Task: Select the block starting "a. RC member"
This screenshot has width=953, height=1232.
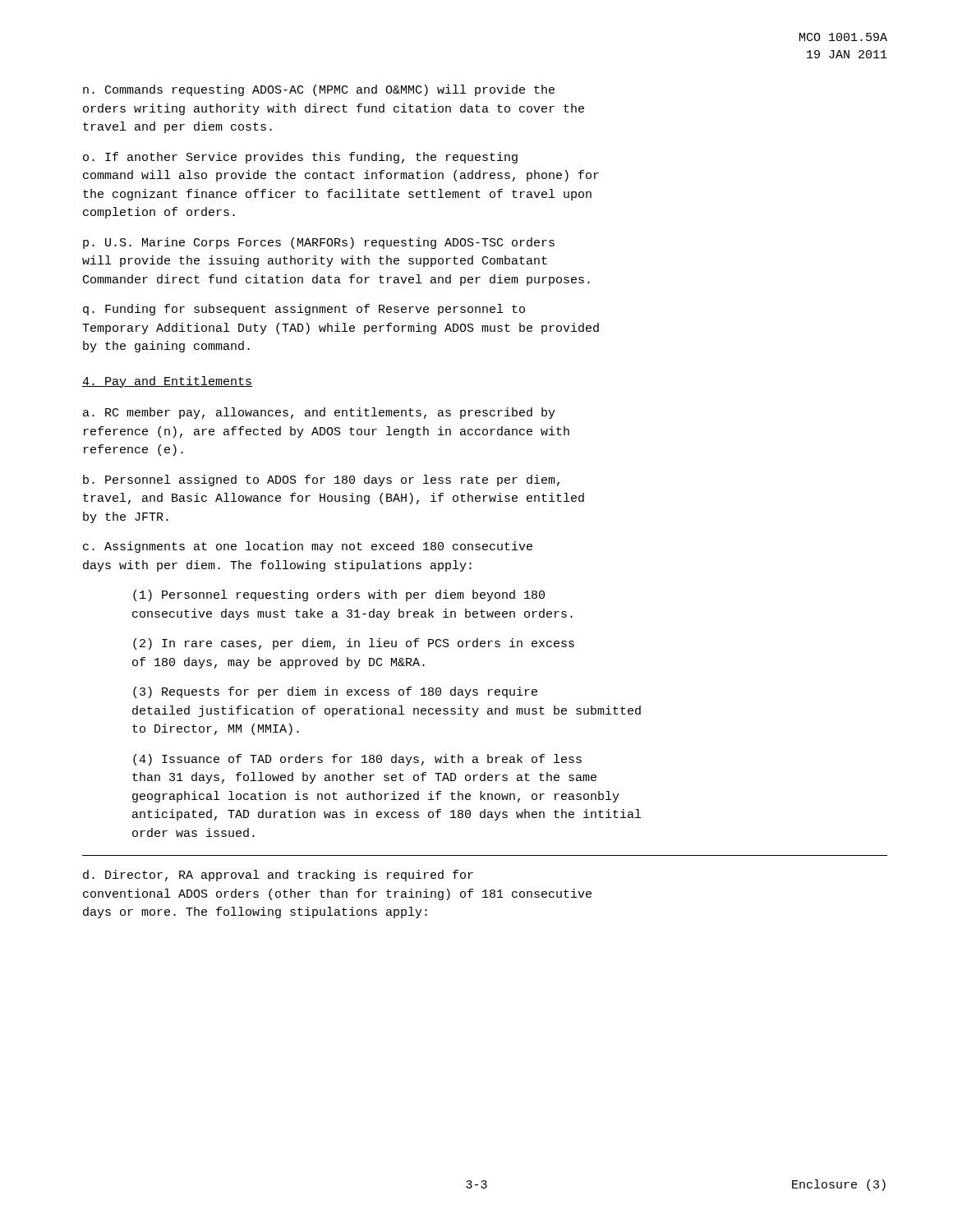Action: pos(485,433)
